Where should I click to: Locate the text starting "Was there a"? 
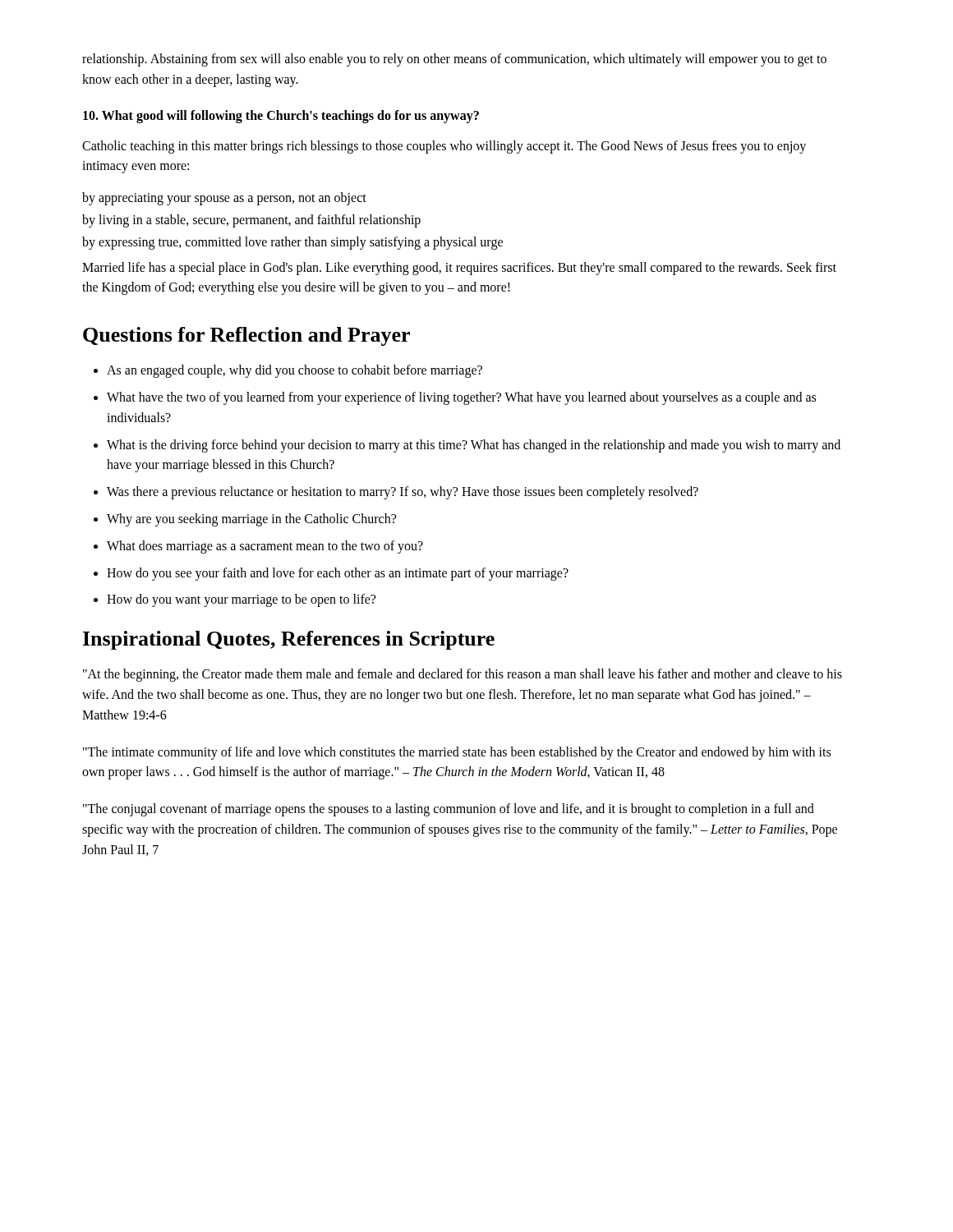pyautogui.click(x=403, y=492)
